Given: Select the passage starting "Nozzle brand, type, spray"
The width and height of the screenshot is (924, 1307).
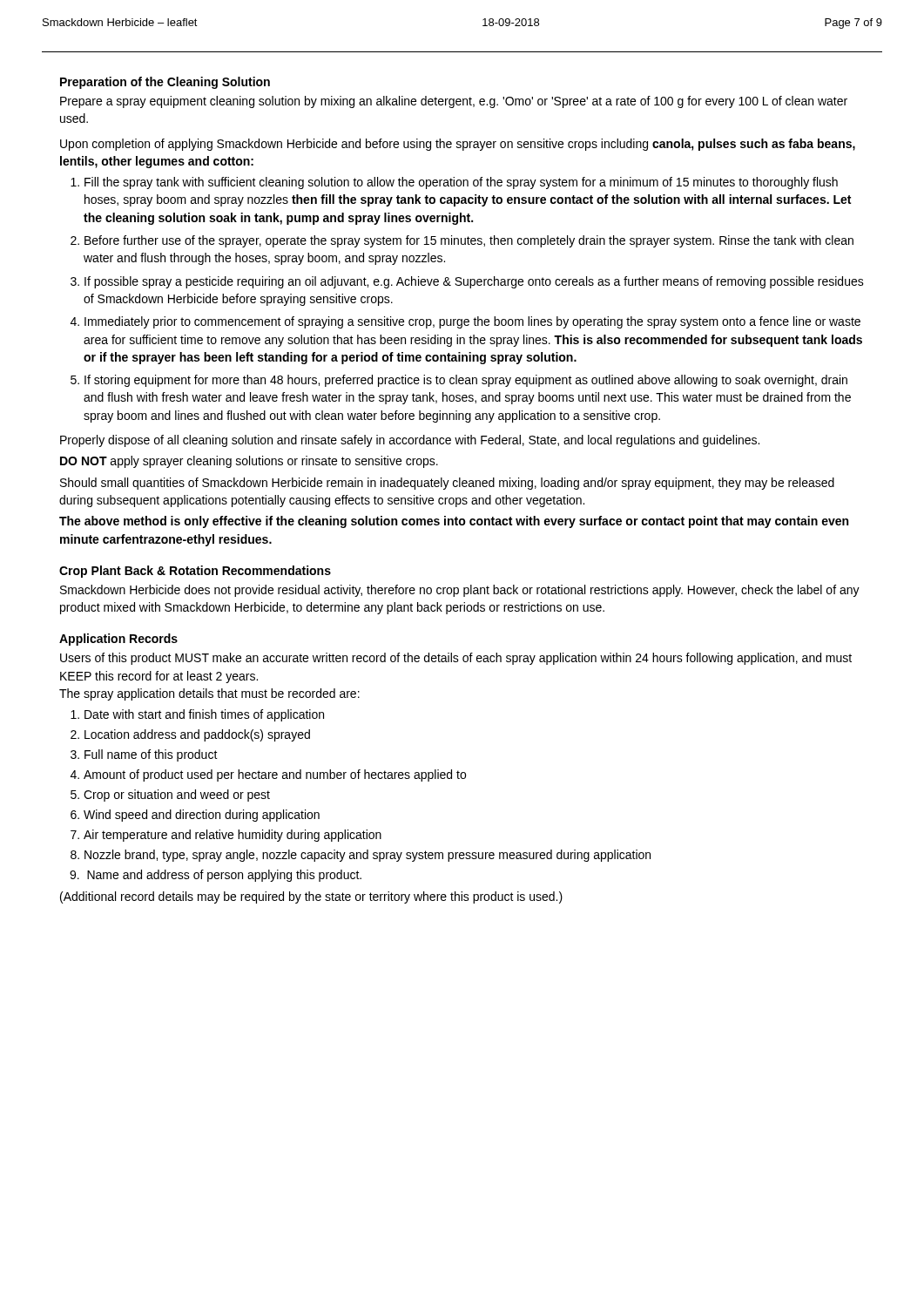Looking at the screenshot, I should pyautogui.click(x=368, y=855).
